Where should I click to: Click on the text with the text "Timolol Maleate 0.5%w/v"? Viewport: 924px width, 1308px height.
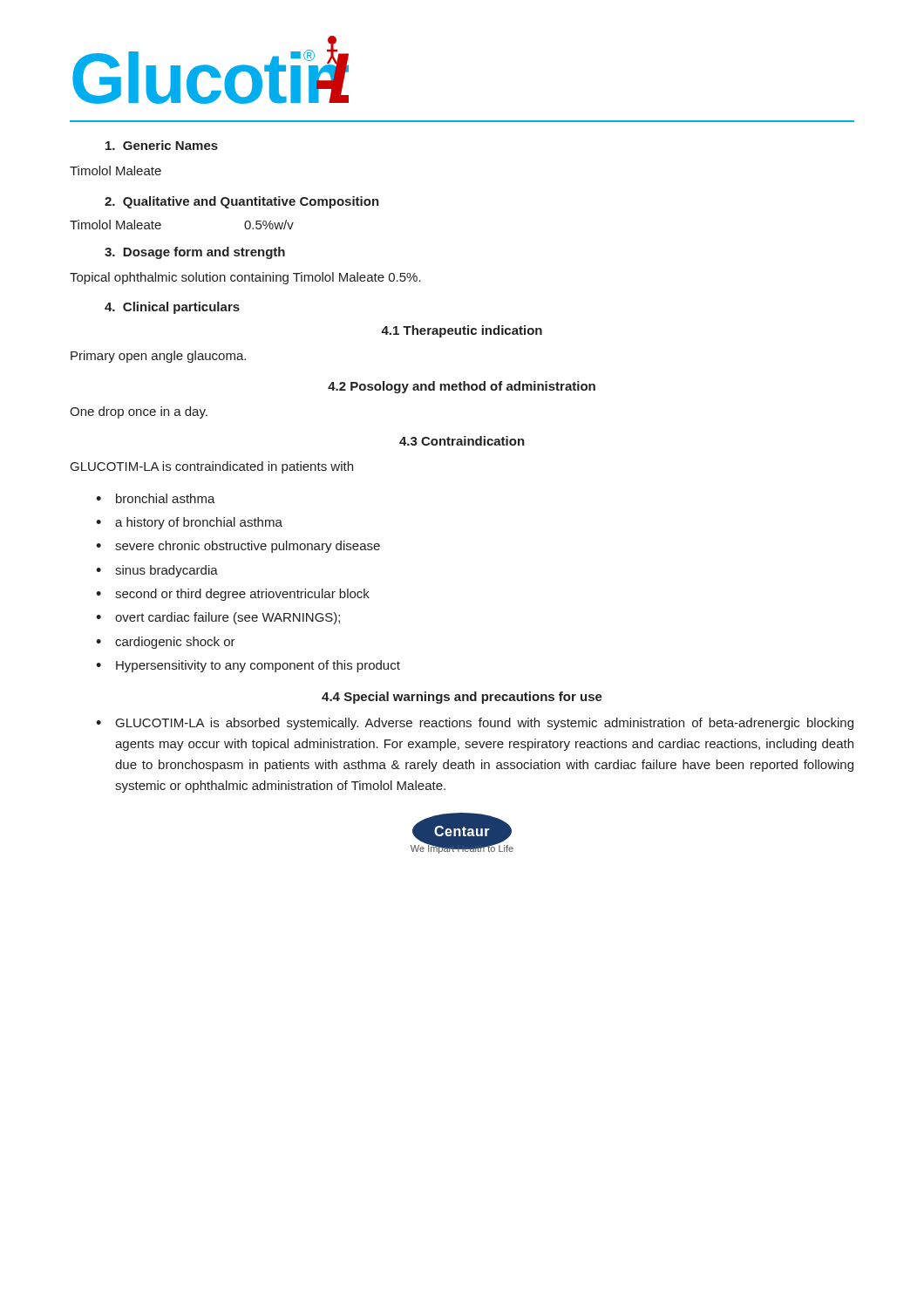[122, 225]
